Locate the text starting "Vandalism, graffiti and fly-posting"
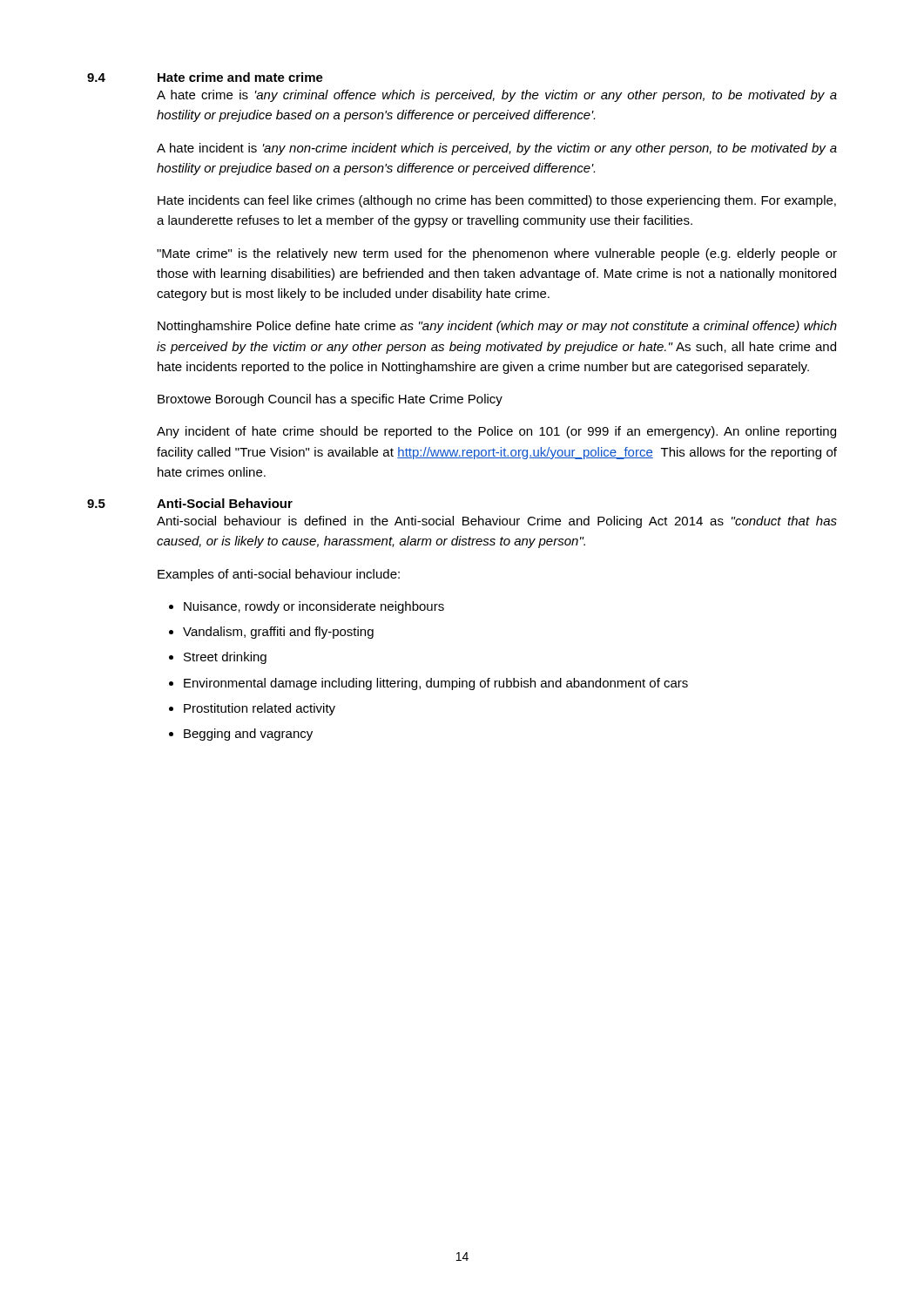Image resolution: width=924 pixels, height=1307 pixels. (278, 631)
